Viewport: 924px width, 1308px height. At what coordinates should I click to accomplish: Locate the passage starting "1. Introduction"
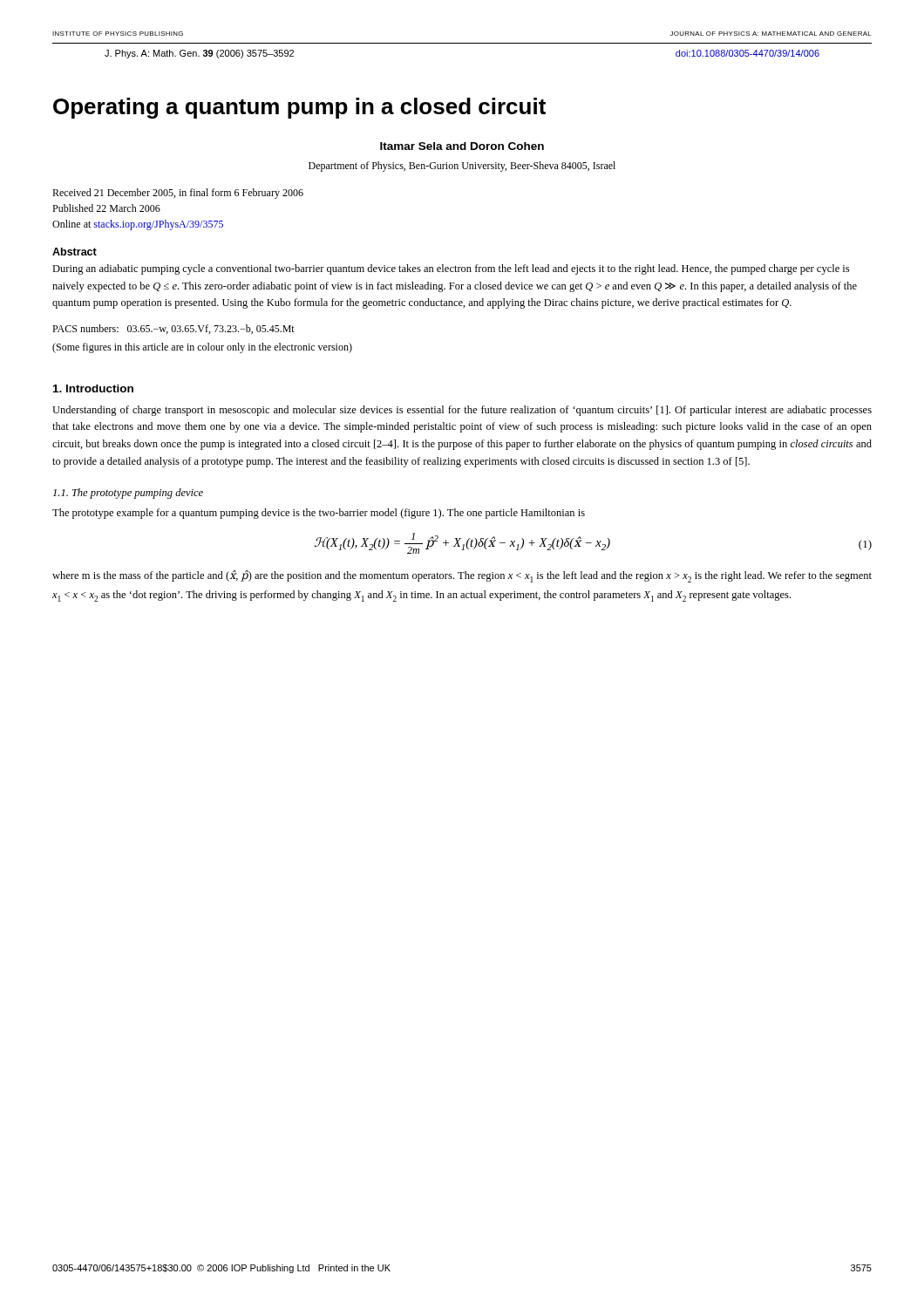tap(93, 388)
